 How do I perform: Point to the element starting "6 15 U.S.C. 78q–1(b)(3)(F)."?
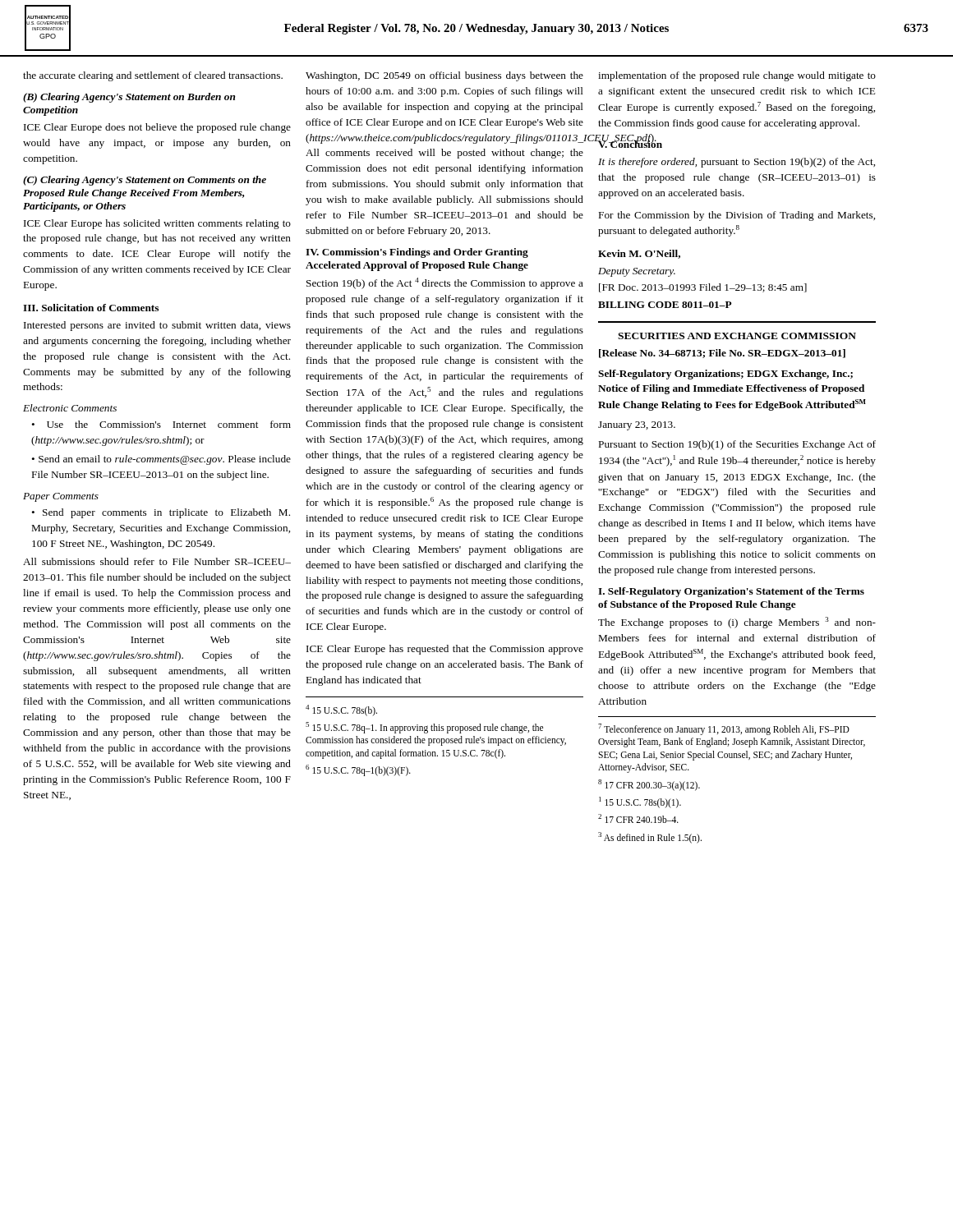[x=358, y=769]
